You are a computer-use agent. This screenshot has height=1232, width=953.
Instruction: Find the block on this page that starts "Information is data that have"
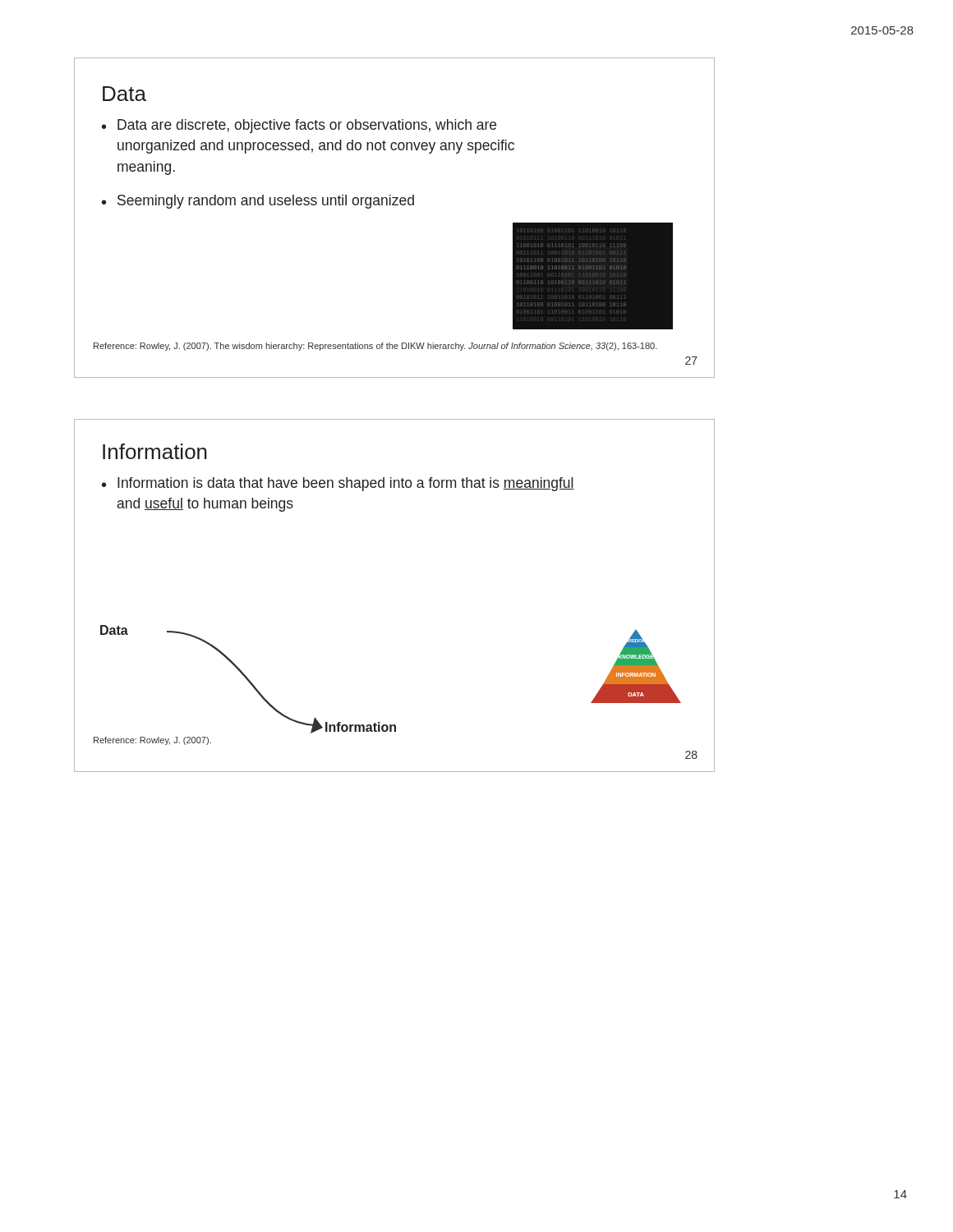pyautogui.click(x=347, y=494)
